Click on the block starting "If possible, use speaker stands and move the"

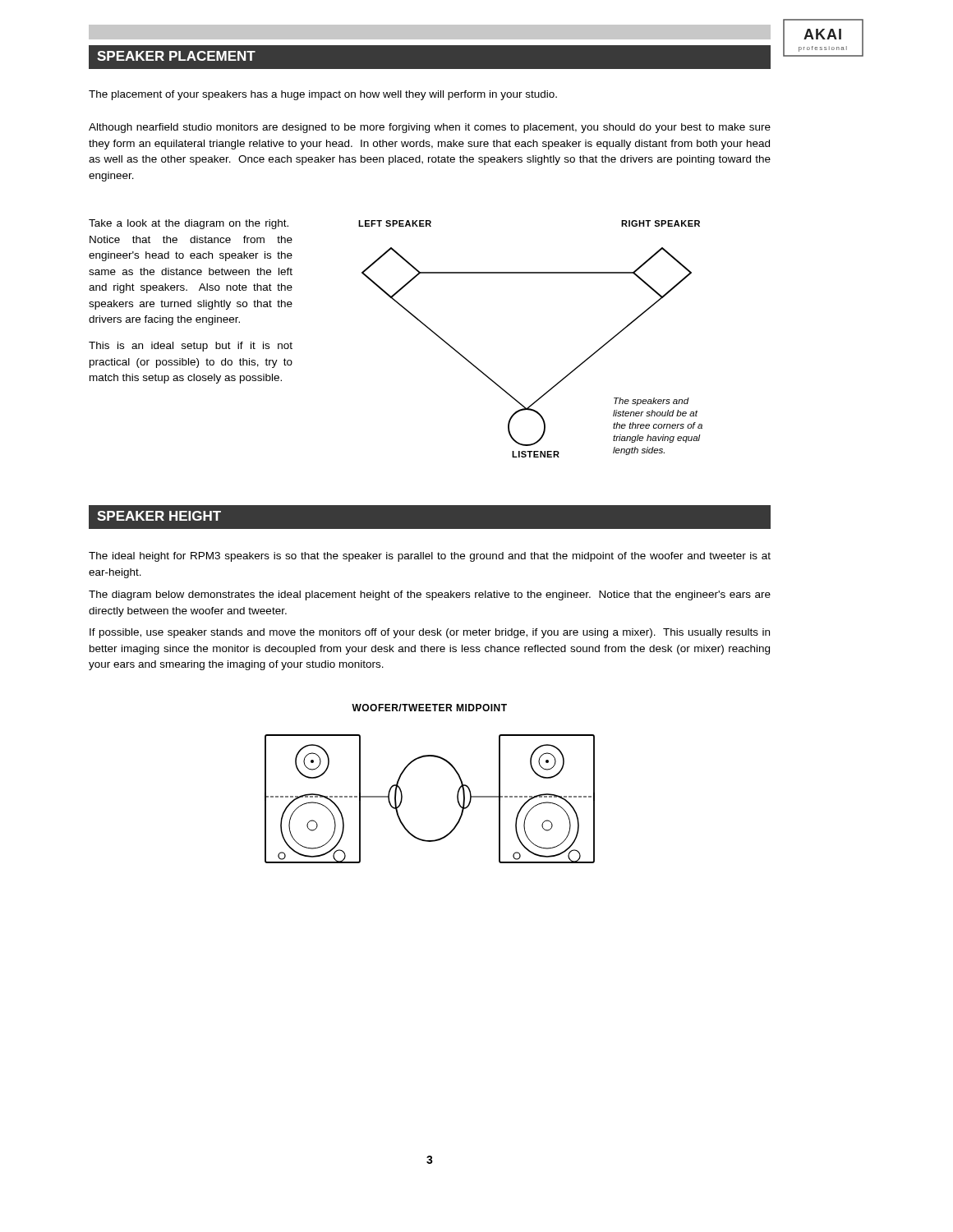pyautogui.click(x=430, y=648)
